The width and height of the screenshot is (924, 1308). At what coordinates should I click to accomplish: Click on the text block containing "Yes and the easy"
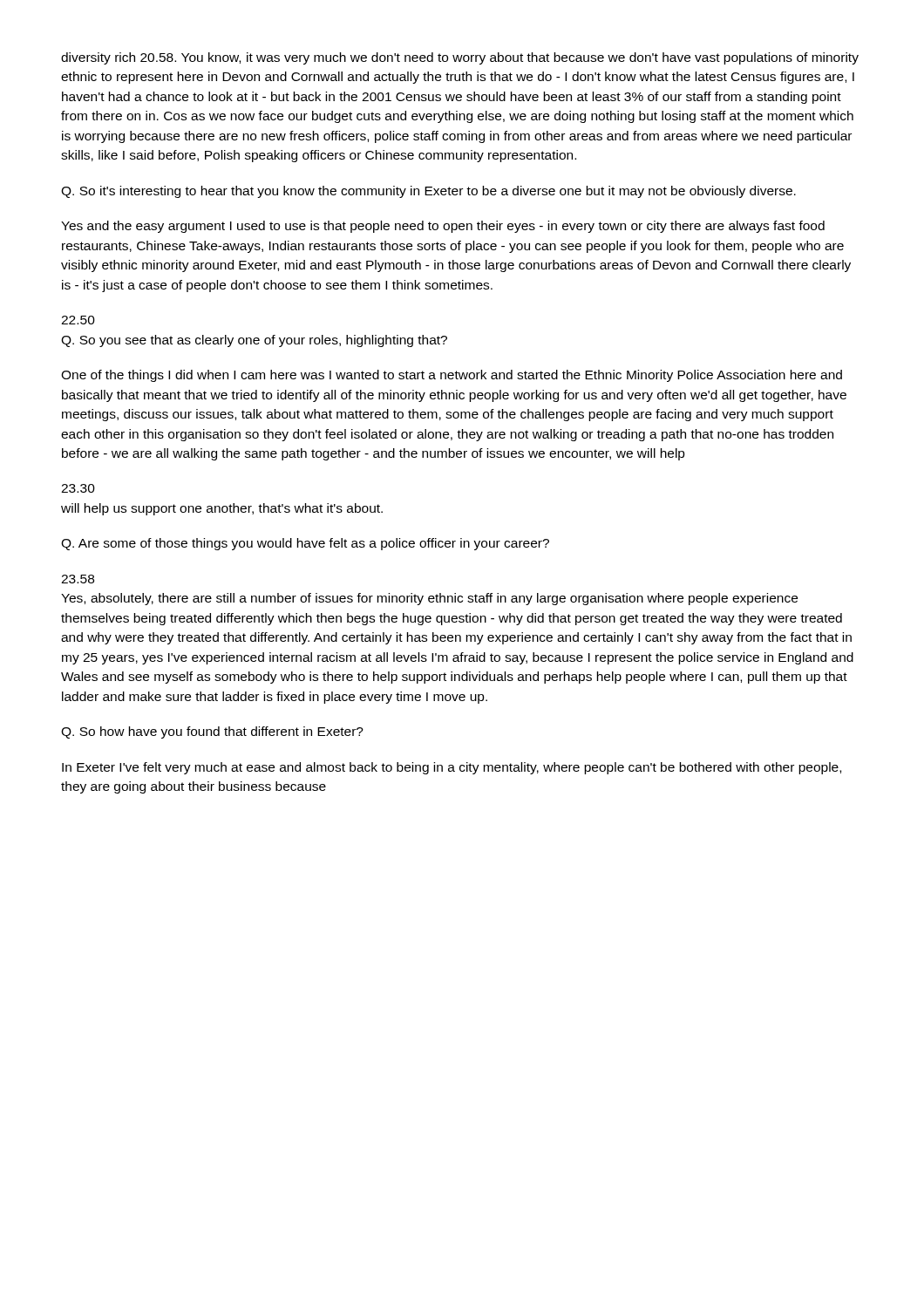click(x=456, y=255)
